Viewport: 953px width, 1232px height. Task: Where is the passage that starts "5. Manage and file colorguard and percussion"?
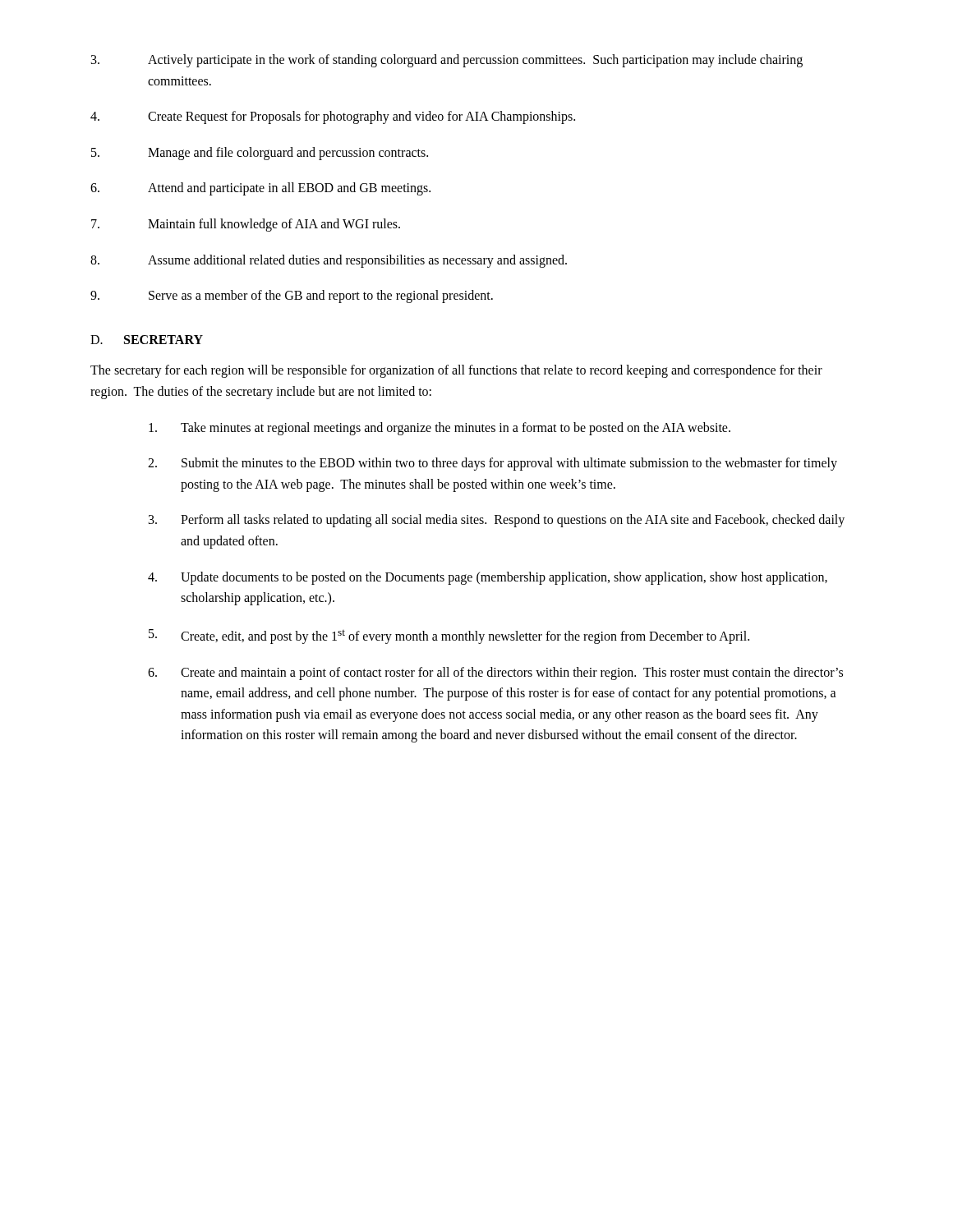(x=260, y=152)
